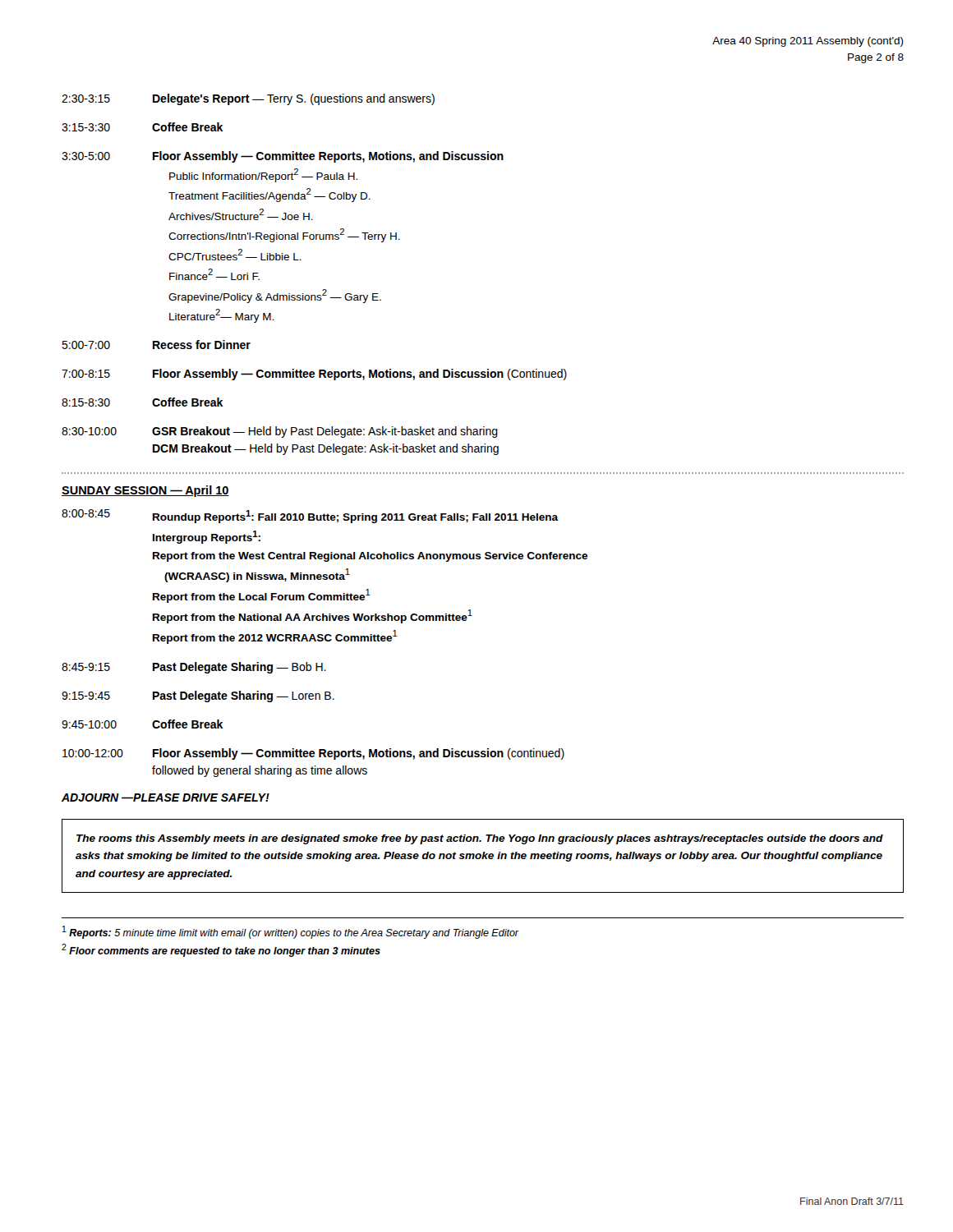This screenshot has height=1232, width=953.
Task: Locate the element starting "SUNDAY SESSION —"
Action: tap(145, 491)
